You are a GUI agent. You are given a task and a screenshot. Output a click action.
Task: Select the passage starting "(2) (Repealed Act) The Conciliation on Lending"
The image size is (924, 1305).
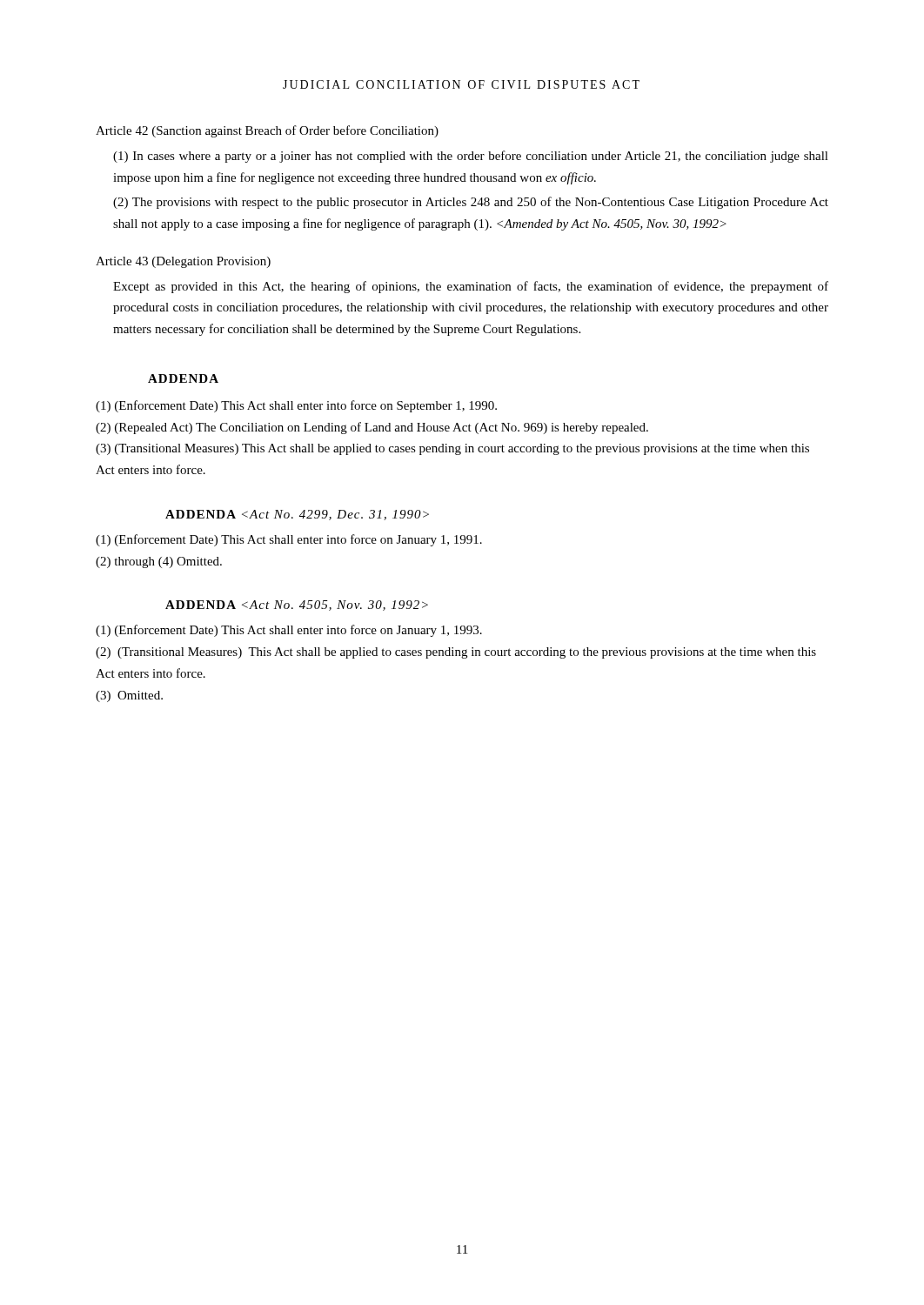372,427
